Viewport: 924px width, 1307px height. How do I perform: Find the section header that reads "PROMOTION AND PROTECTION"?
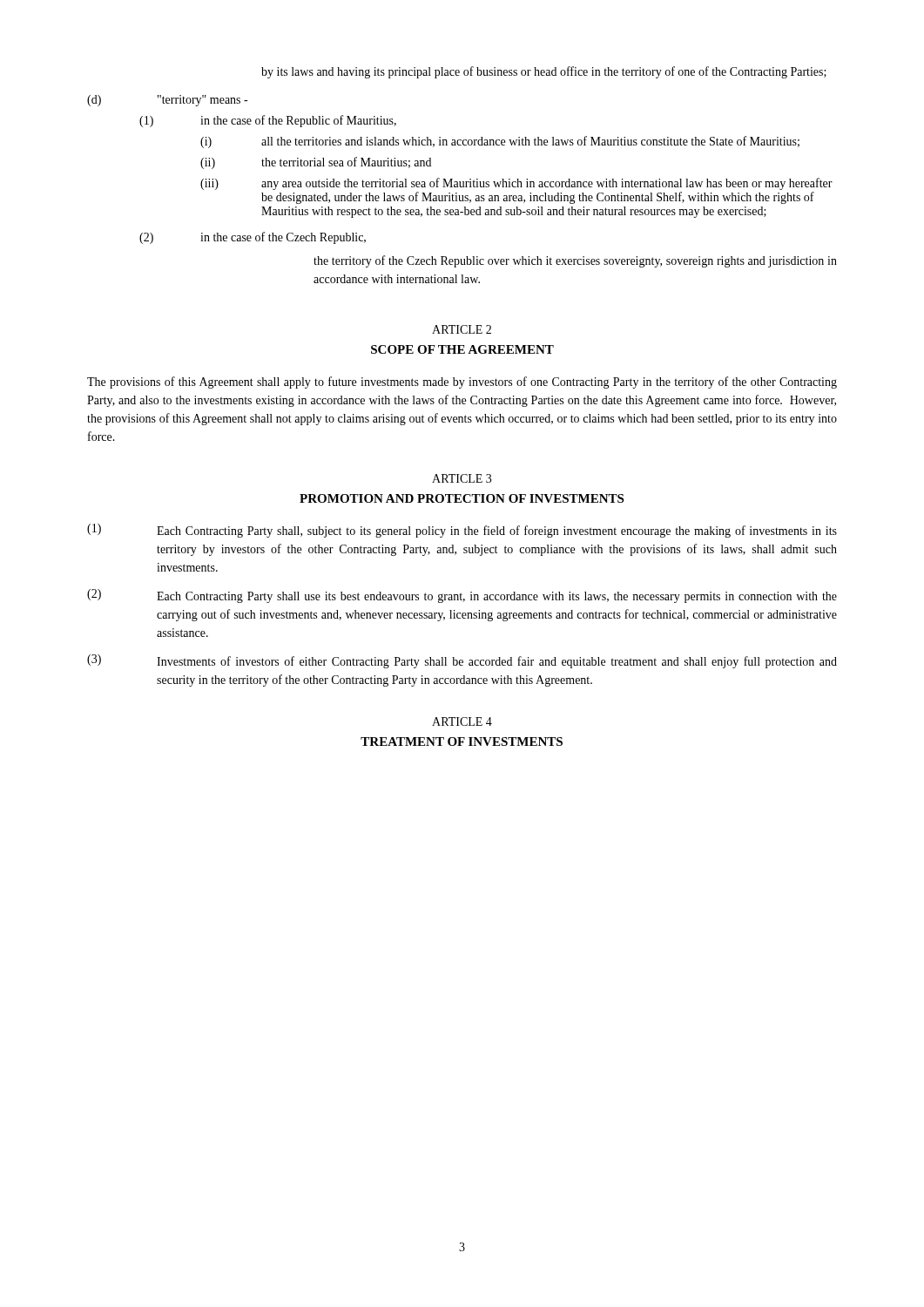coord(462,498)
